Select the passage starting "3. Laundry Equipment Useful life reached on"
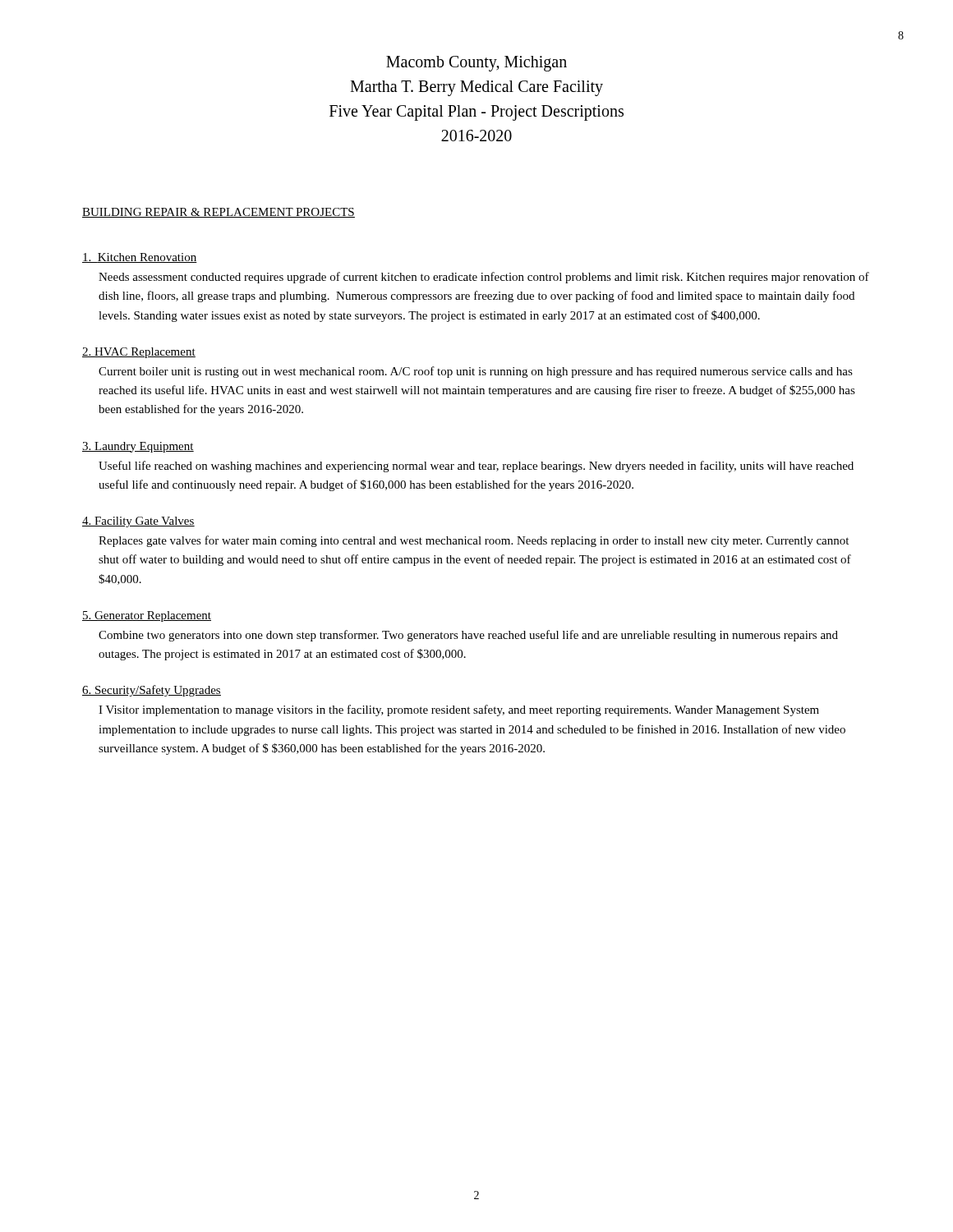 click(476, 467)
